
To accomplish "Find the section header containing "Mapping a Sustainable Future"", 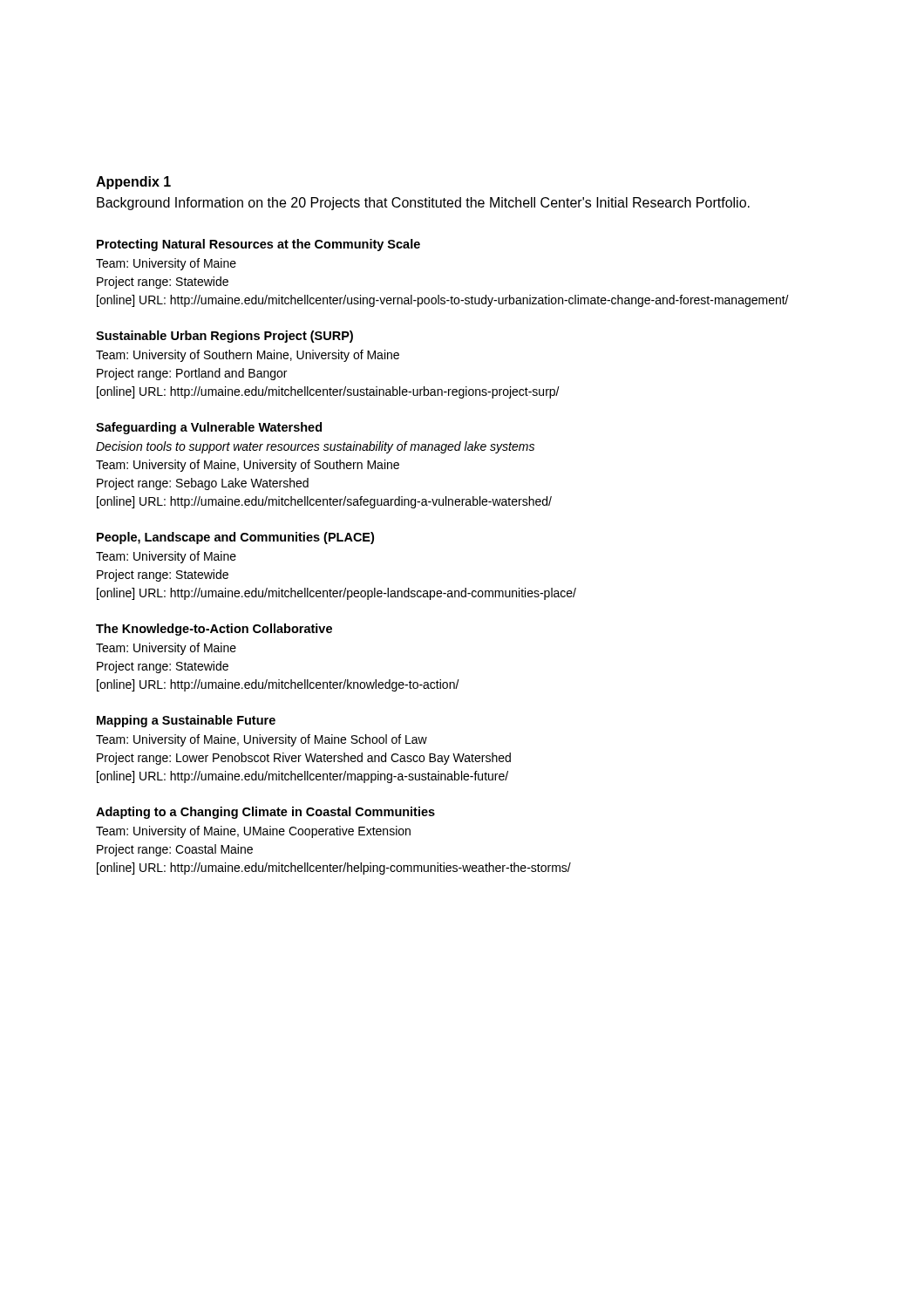I will (186, 721).
